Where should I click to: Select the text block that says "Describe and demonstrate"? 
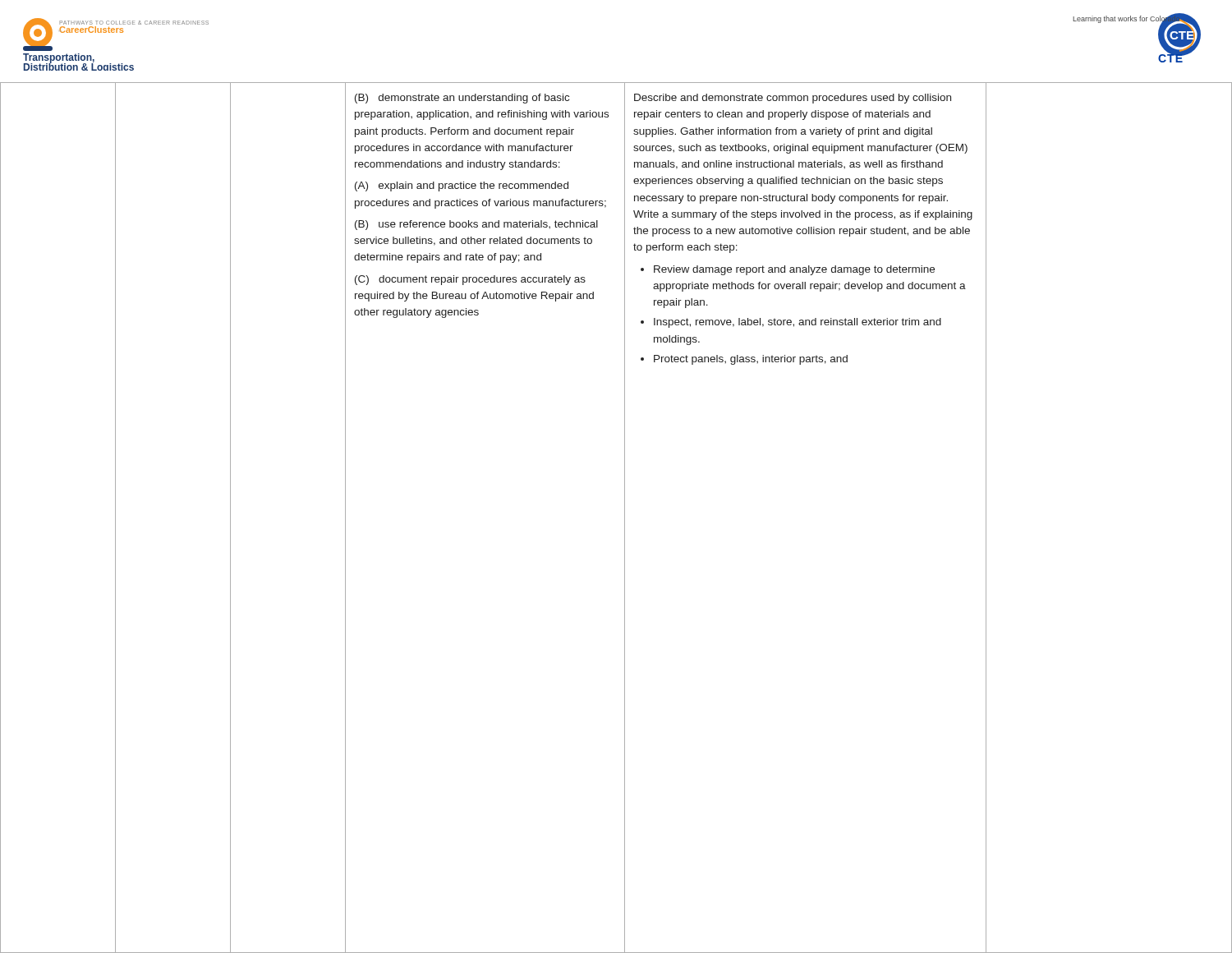(805, 228)
